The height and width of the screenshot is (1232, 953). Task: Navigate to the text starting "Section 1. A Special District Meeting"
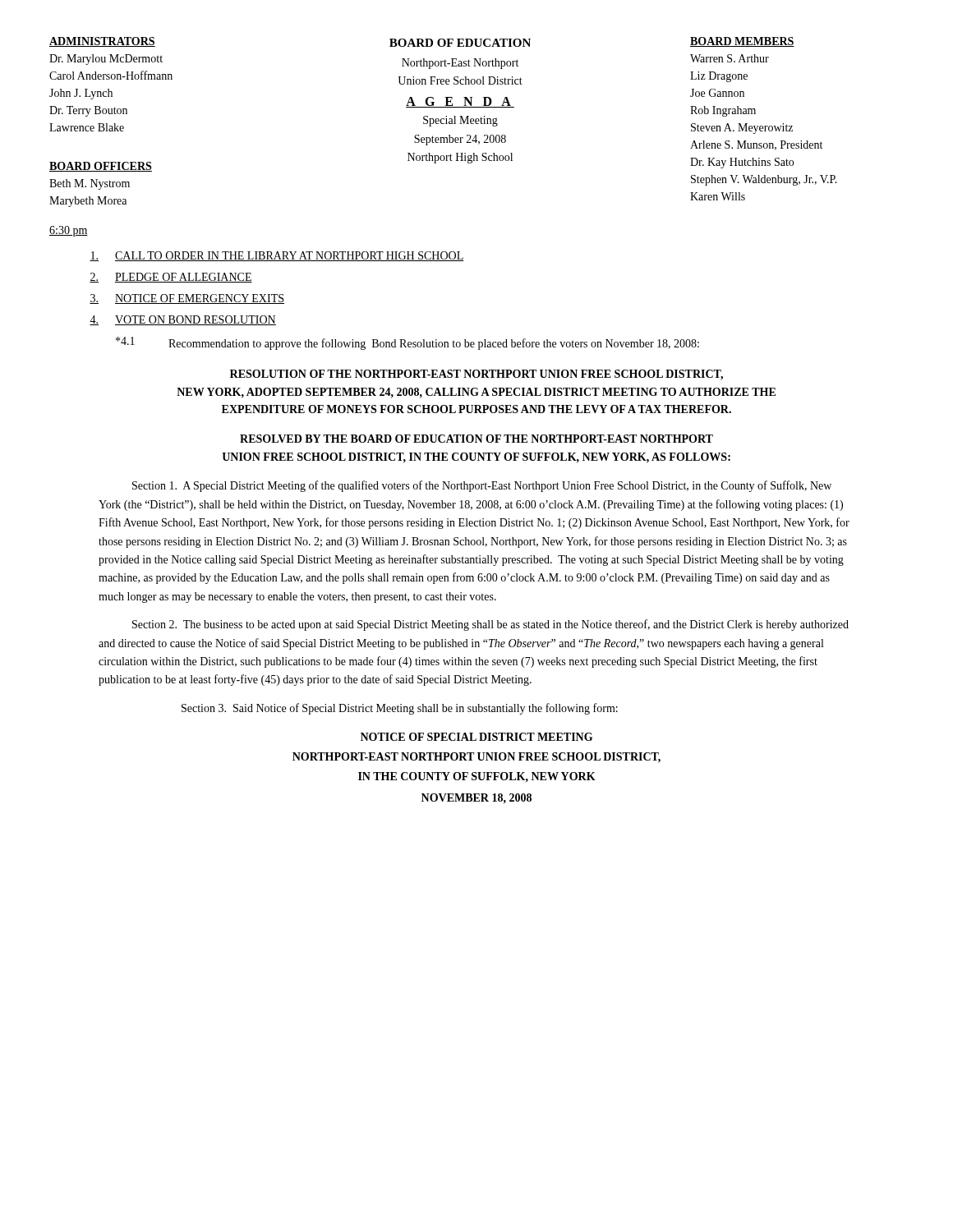[x=474, y=541]
